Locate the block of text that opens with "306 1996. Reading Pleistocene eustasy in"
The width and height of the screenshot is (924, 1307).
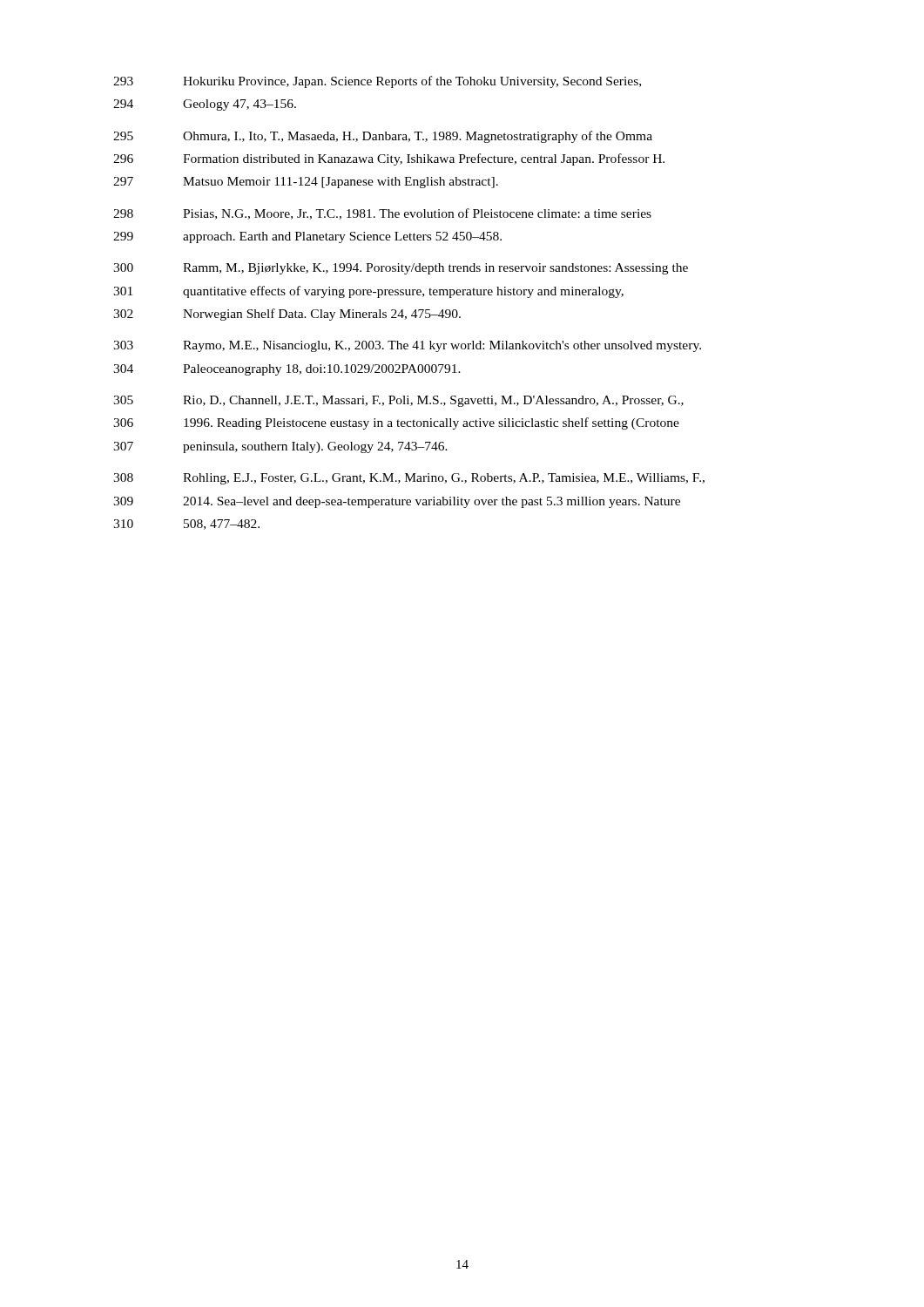coord(475,423)
